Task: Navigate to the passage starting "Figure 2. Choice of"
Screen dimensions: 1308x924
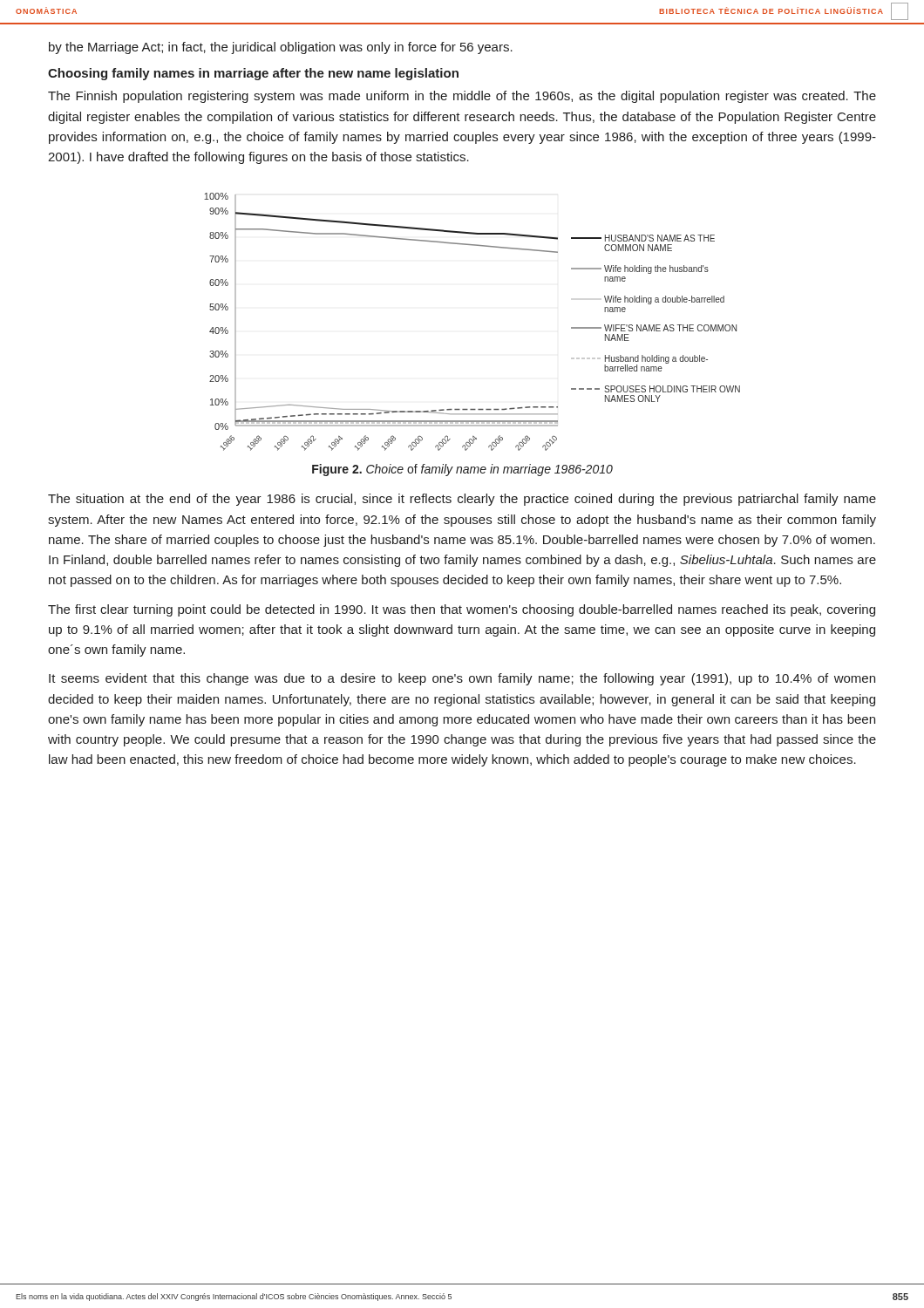Action: [x=462, y=469]
